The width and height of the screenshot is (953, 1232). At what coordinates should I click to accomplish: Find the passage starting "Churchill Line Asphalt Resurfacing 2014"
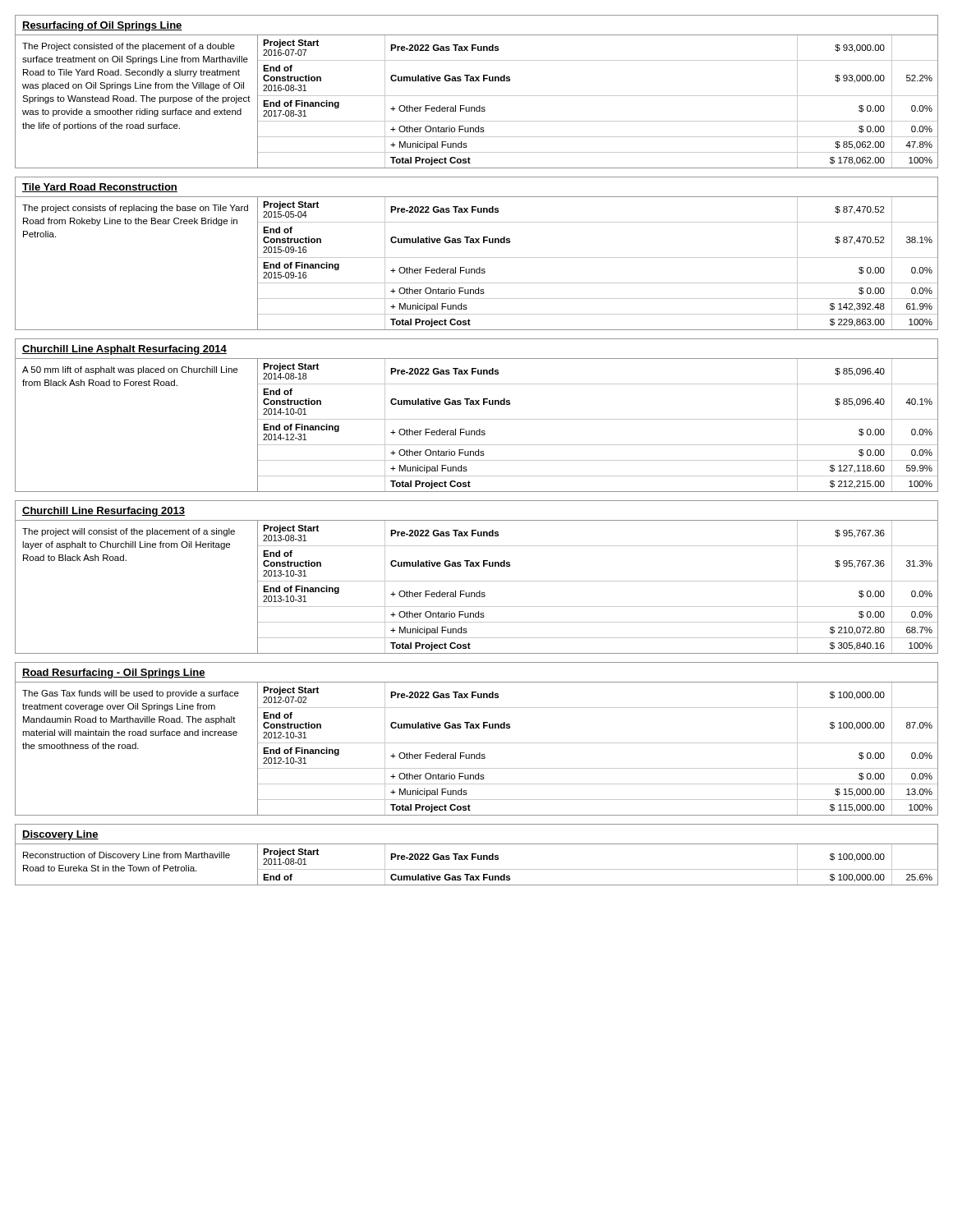click(124, 349)
